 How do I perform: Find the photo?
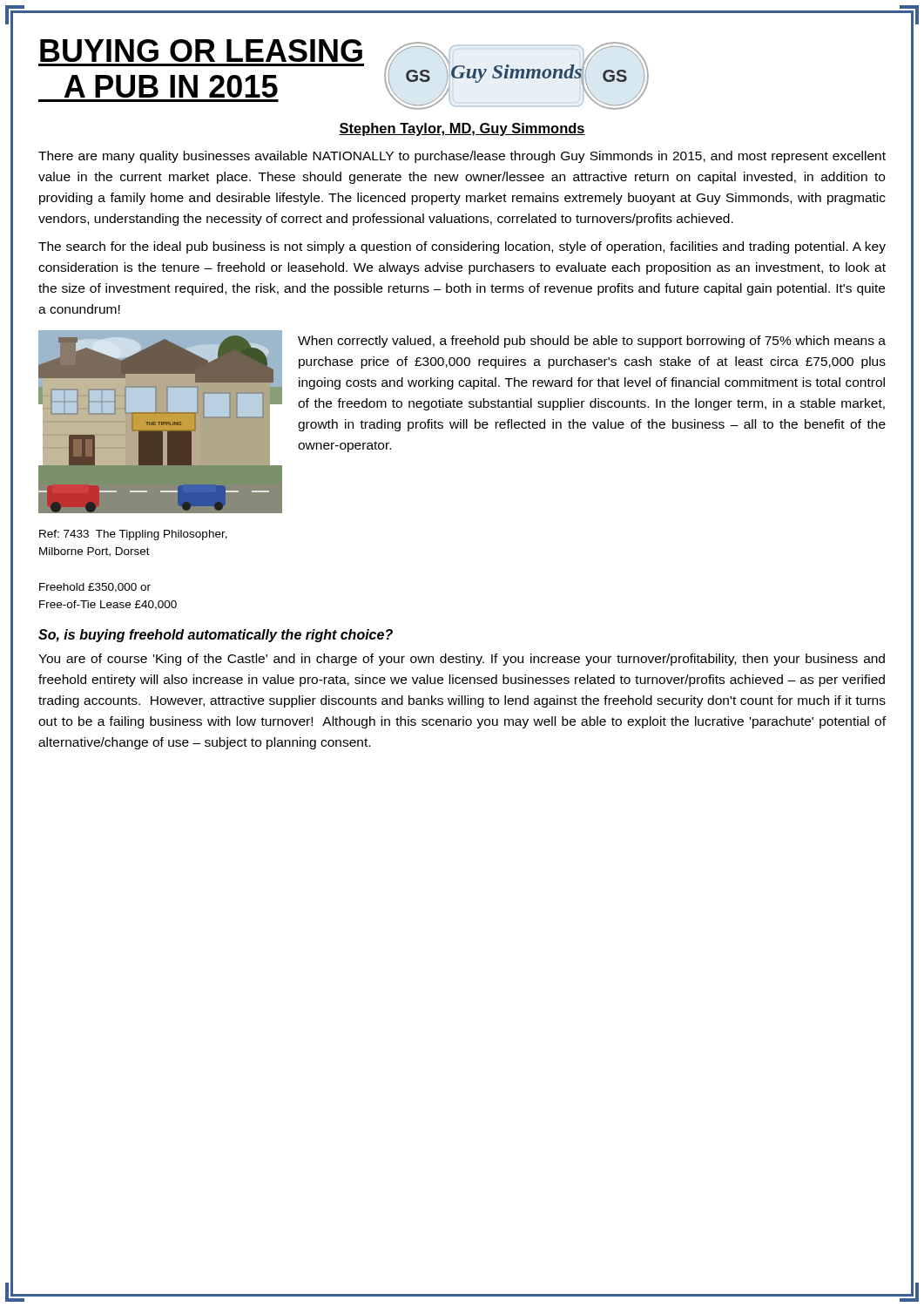pyautogui.click(x=160, y=424)
